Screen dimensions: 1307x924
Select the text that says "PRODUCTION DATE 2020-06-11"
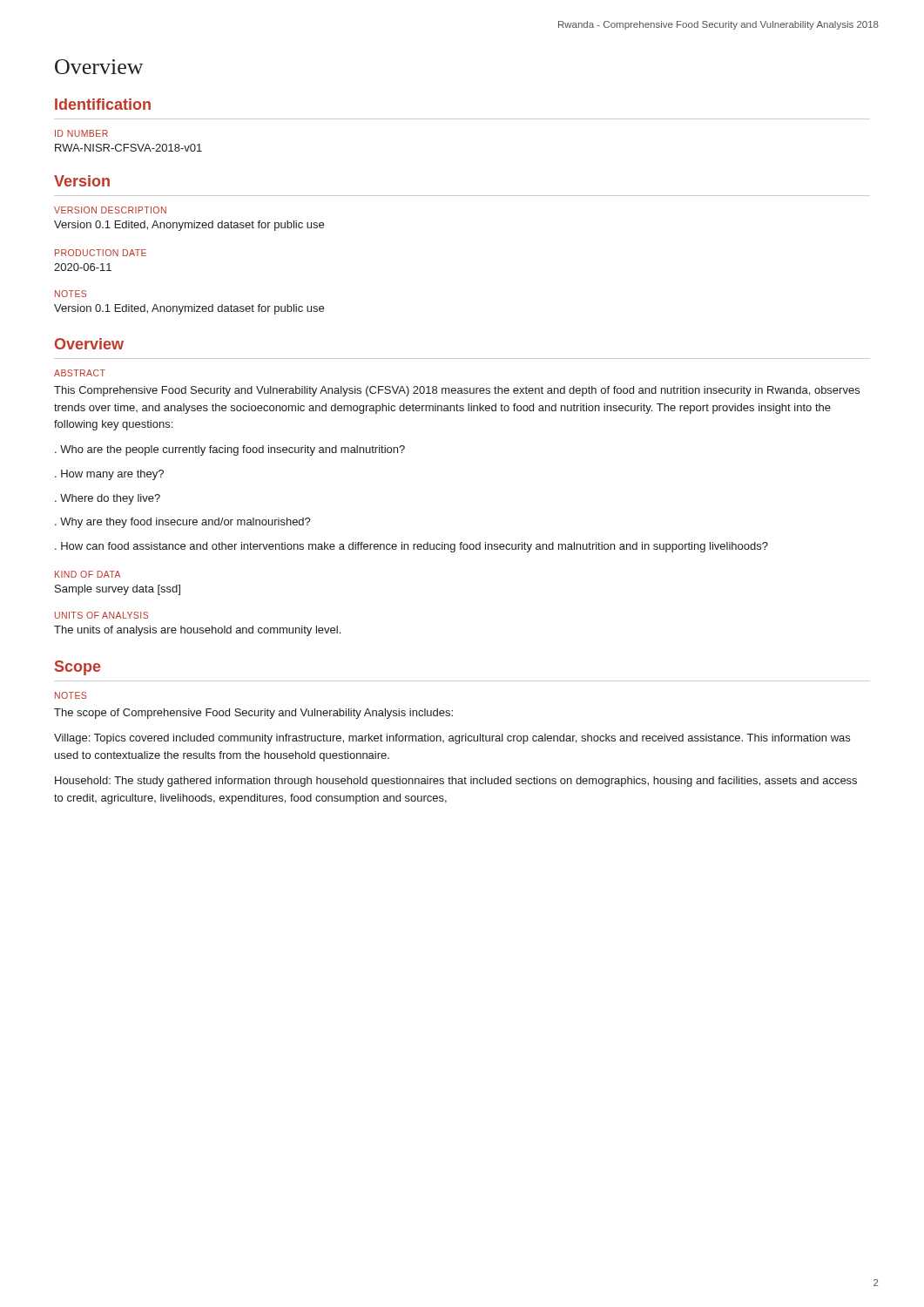coord(101,253)
